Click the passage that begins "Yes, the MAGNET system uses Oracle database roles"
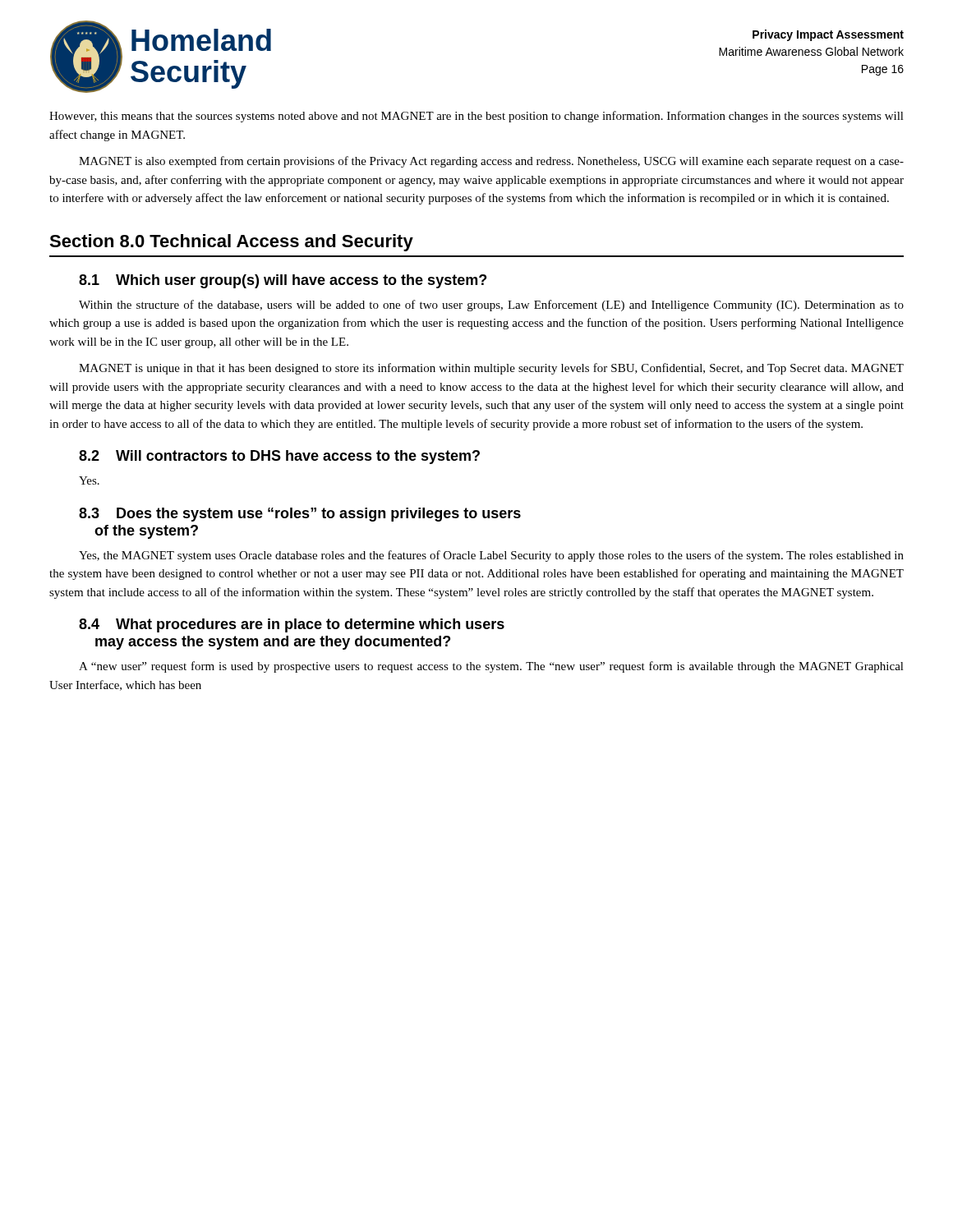Viewport: 953px width, 1232px height. (476, 573)
